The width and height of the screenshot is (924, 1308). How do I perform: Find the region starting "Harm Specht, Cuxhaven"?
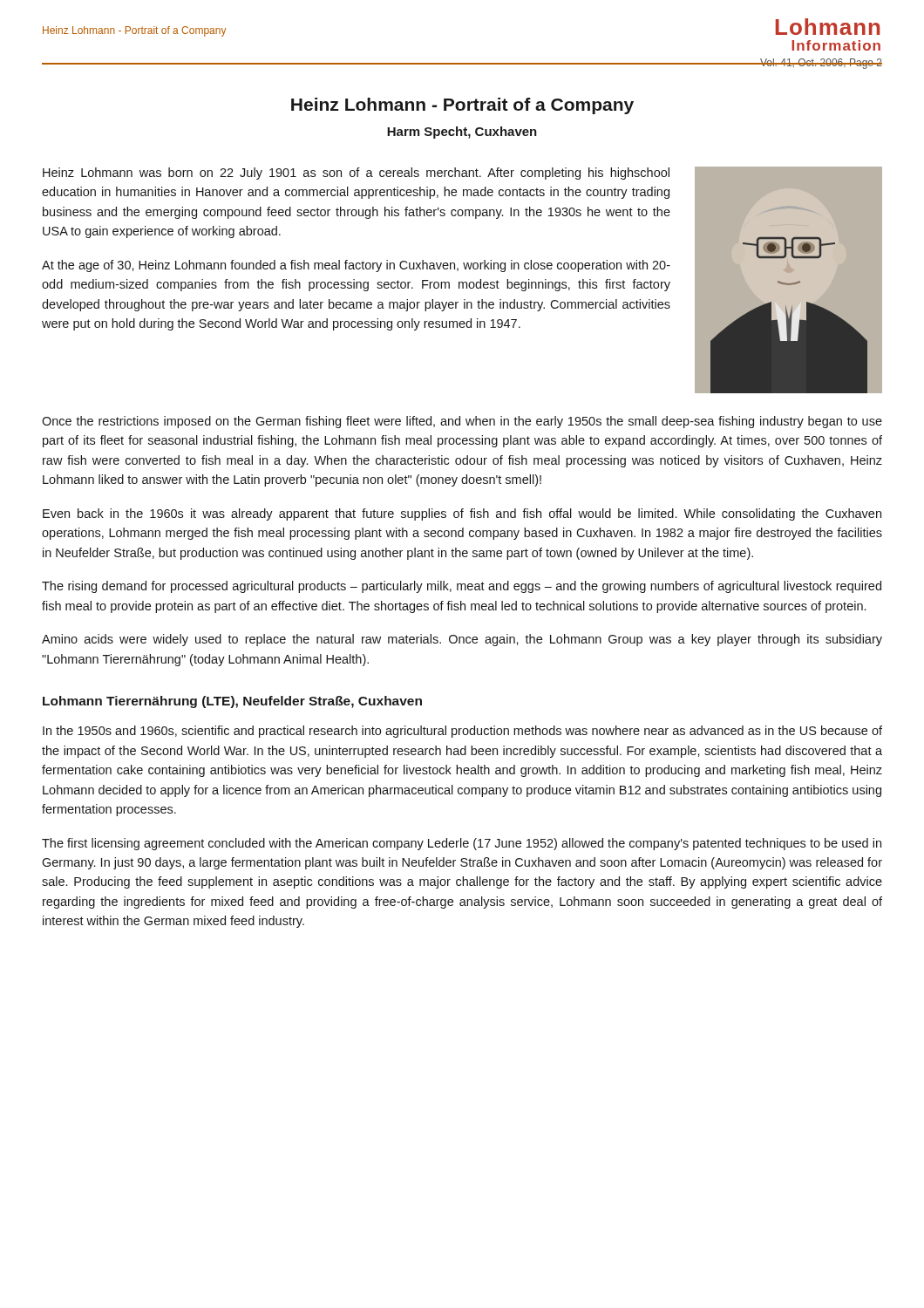click(462, 131)
